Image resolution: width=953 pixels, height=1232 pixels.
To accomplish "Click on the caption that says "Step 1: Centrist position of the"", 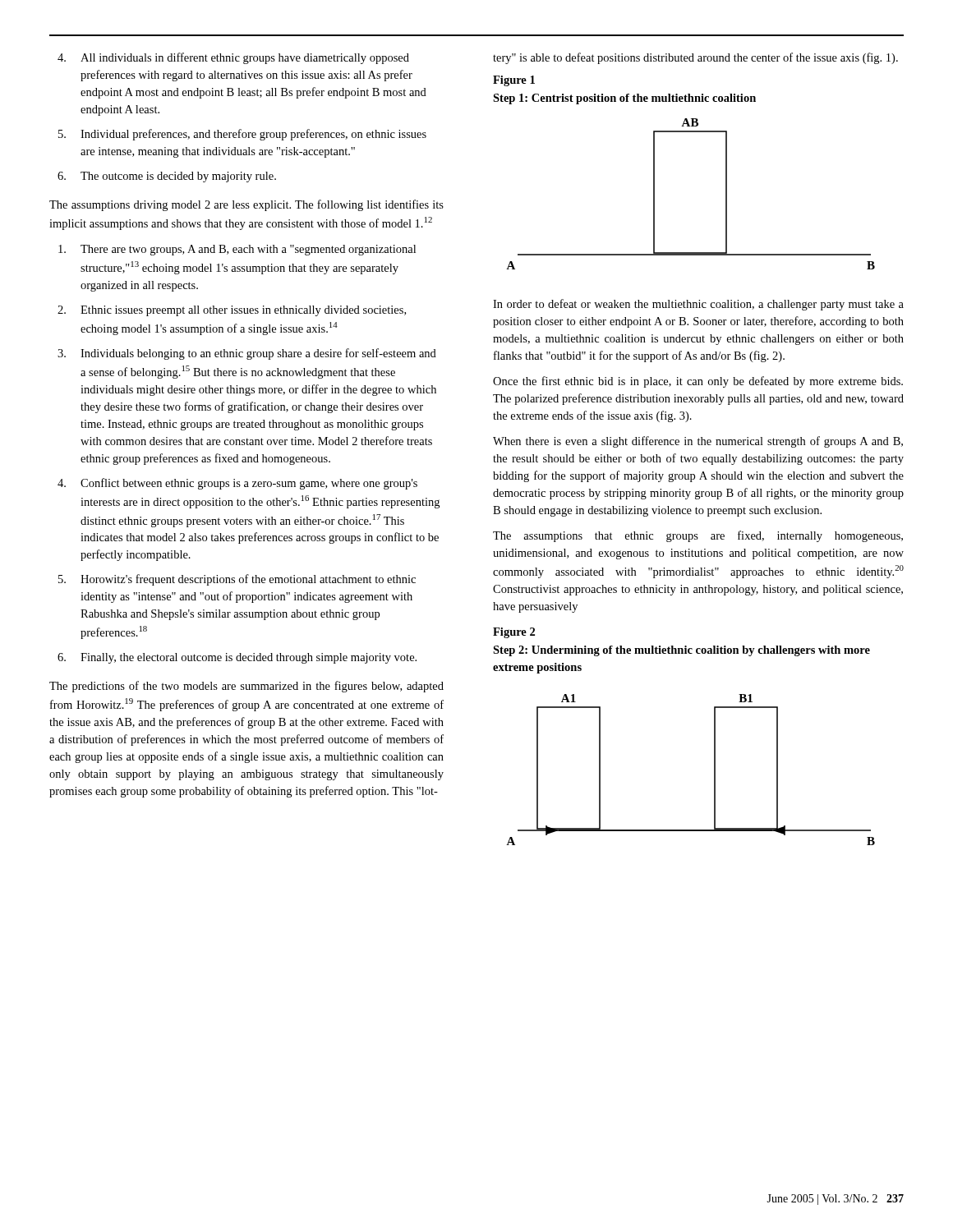I will (x=624, y=98).
